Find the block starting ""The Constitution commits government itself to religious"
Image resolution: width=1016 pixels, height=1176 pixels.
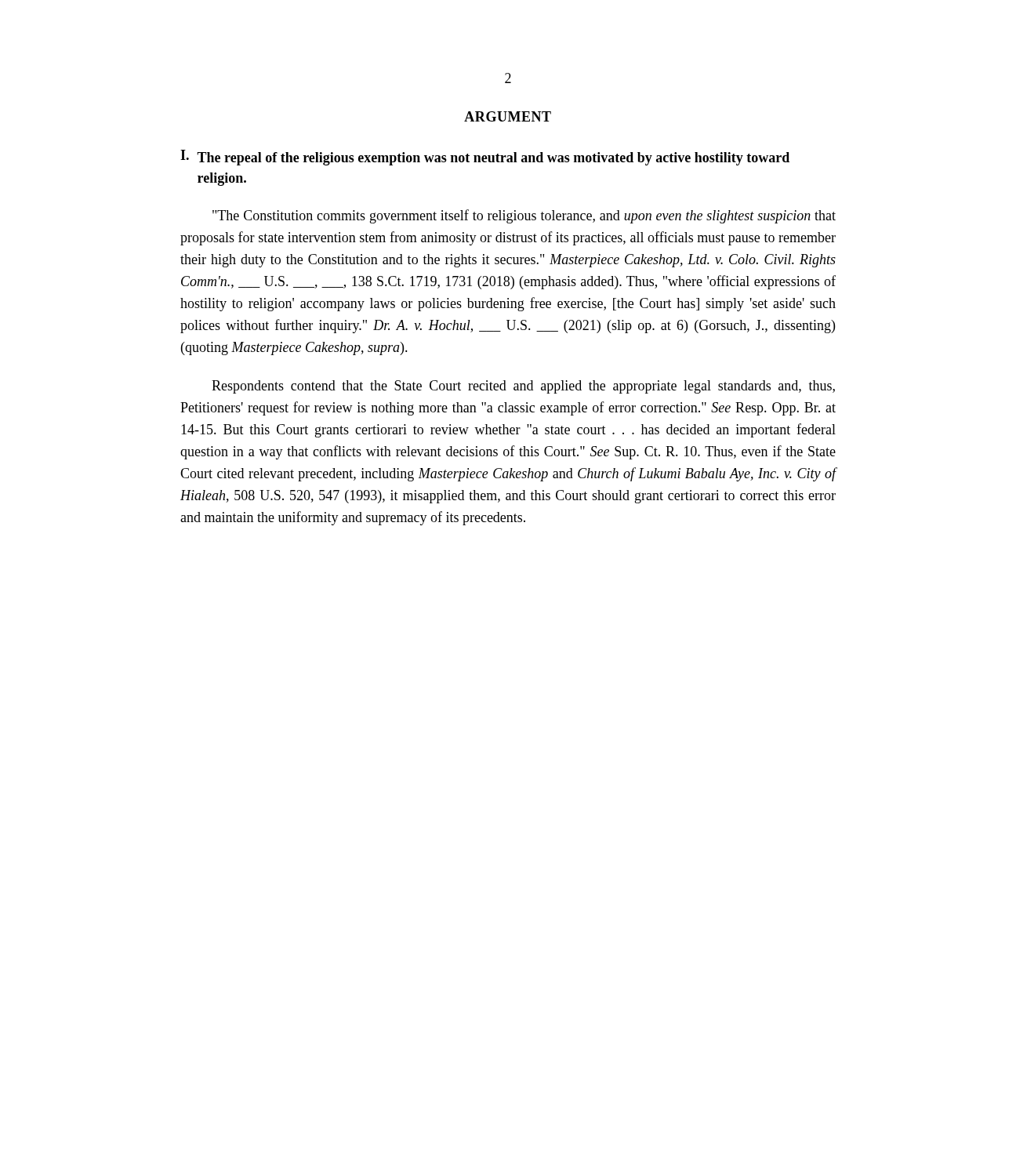[x=508, y=281]
